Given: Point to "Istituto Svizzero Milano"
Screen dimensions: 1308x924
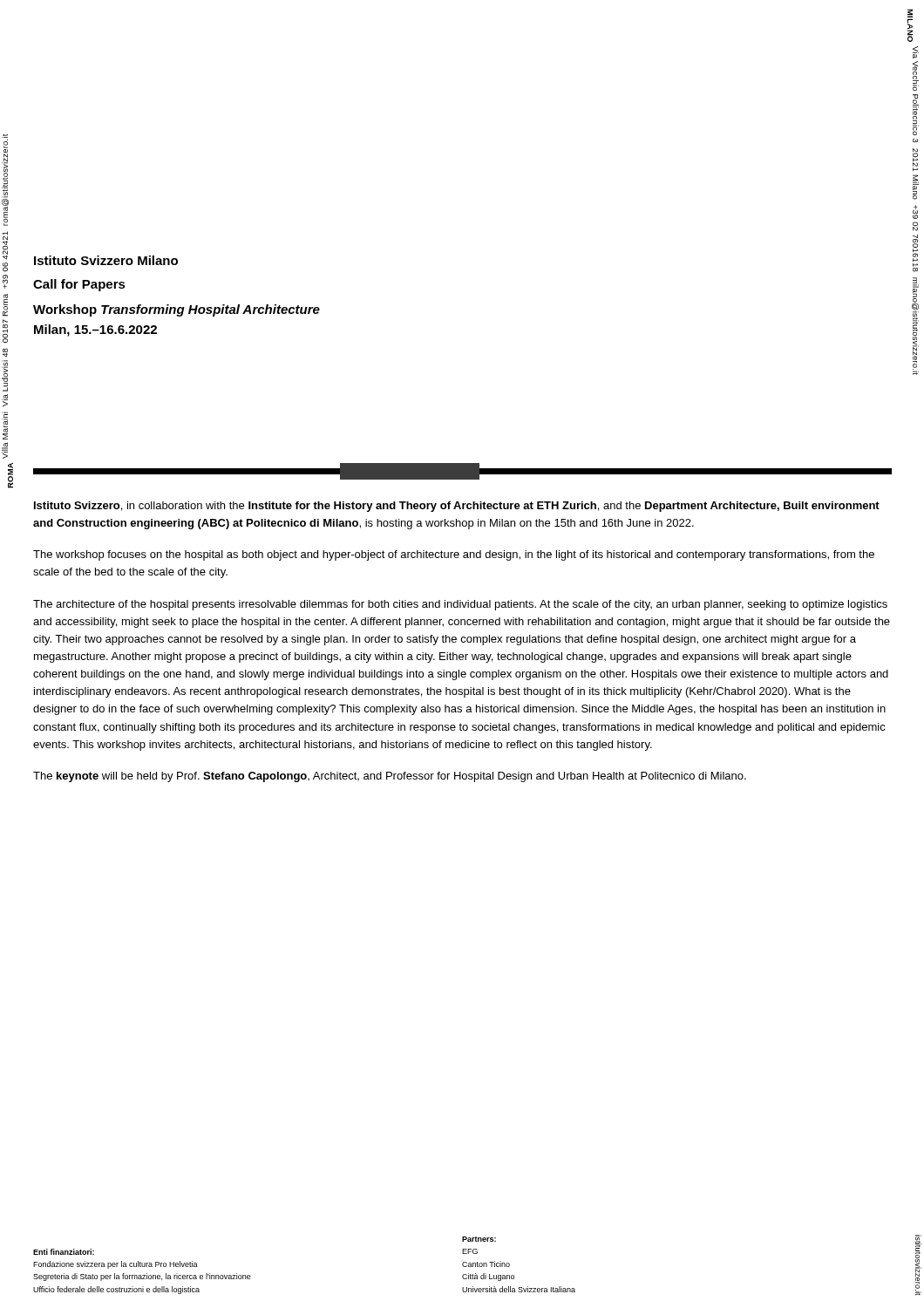Looking at the screenshot, I should tap(106, 260).
